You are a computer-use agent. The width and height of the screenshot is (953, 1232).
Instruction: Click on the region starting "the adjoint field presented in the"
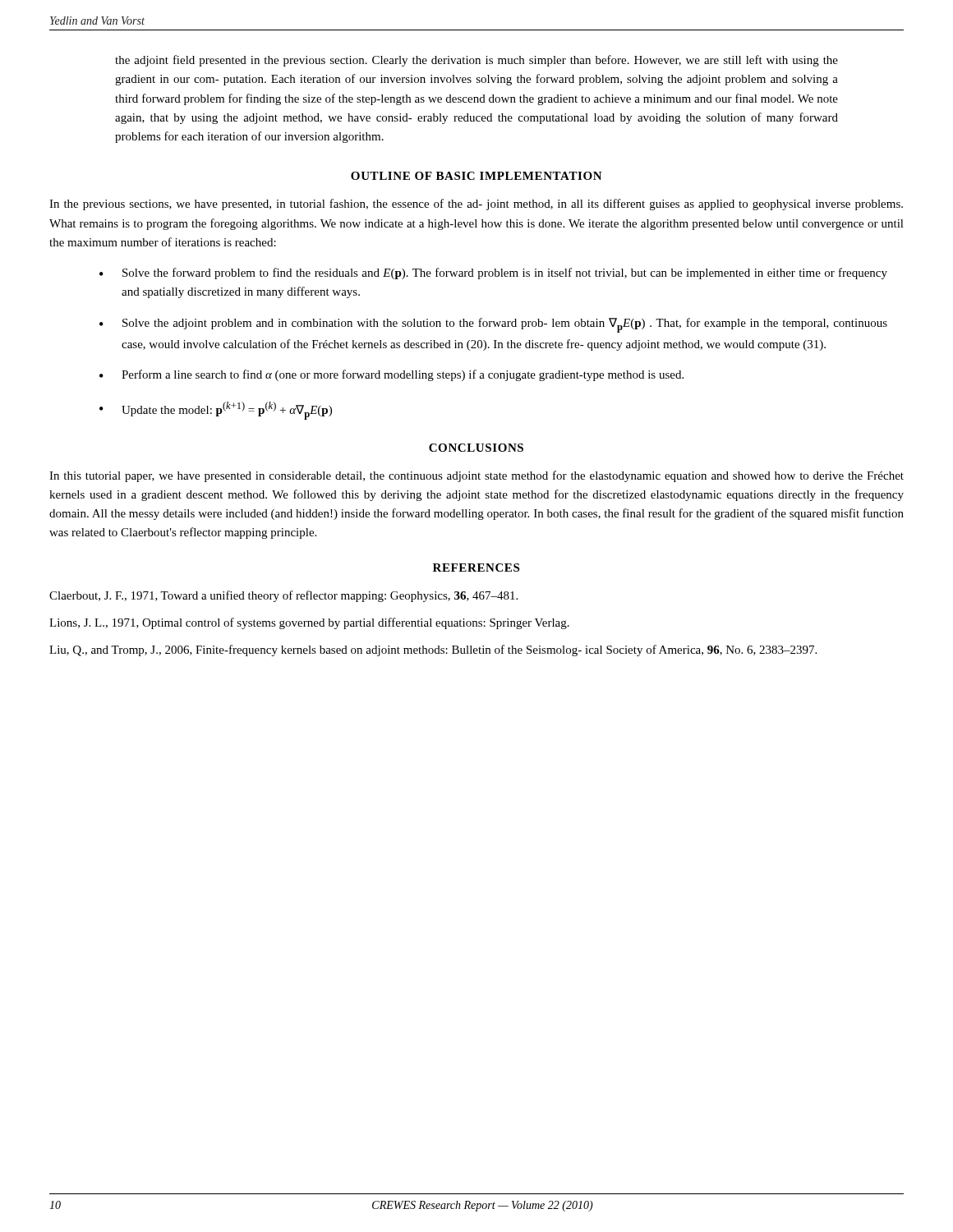click(476, 98)
